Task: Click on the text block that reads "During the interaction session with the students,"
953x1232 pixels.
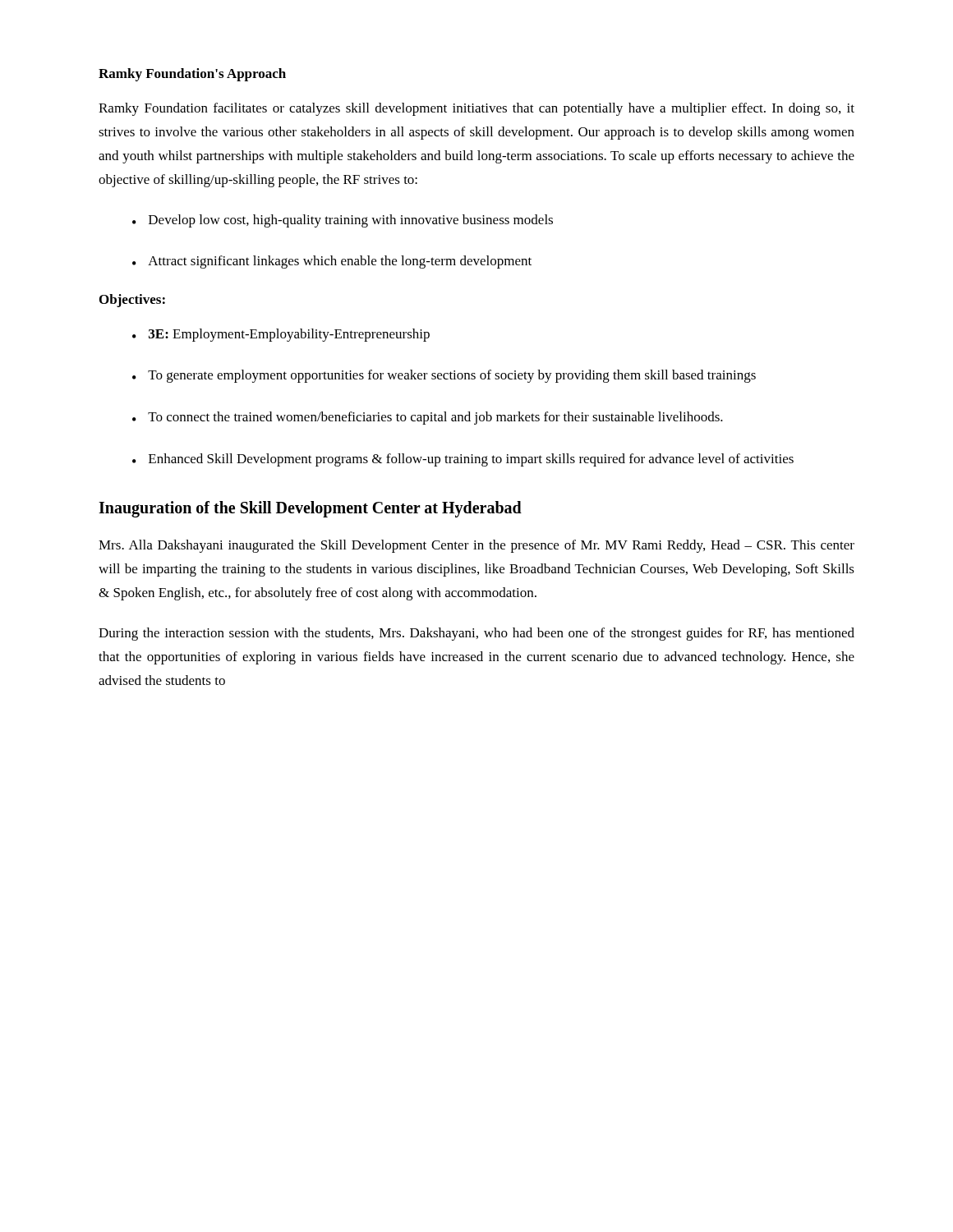Action: pyautogui.click(x=476, y=656)
